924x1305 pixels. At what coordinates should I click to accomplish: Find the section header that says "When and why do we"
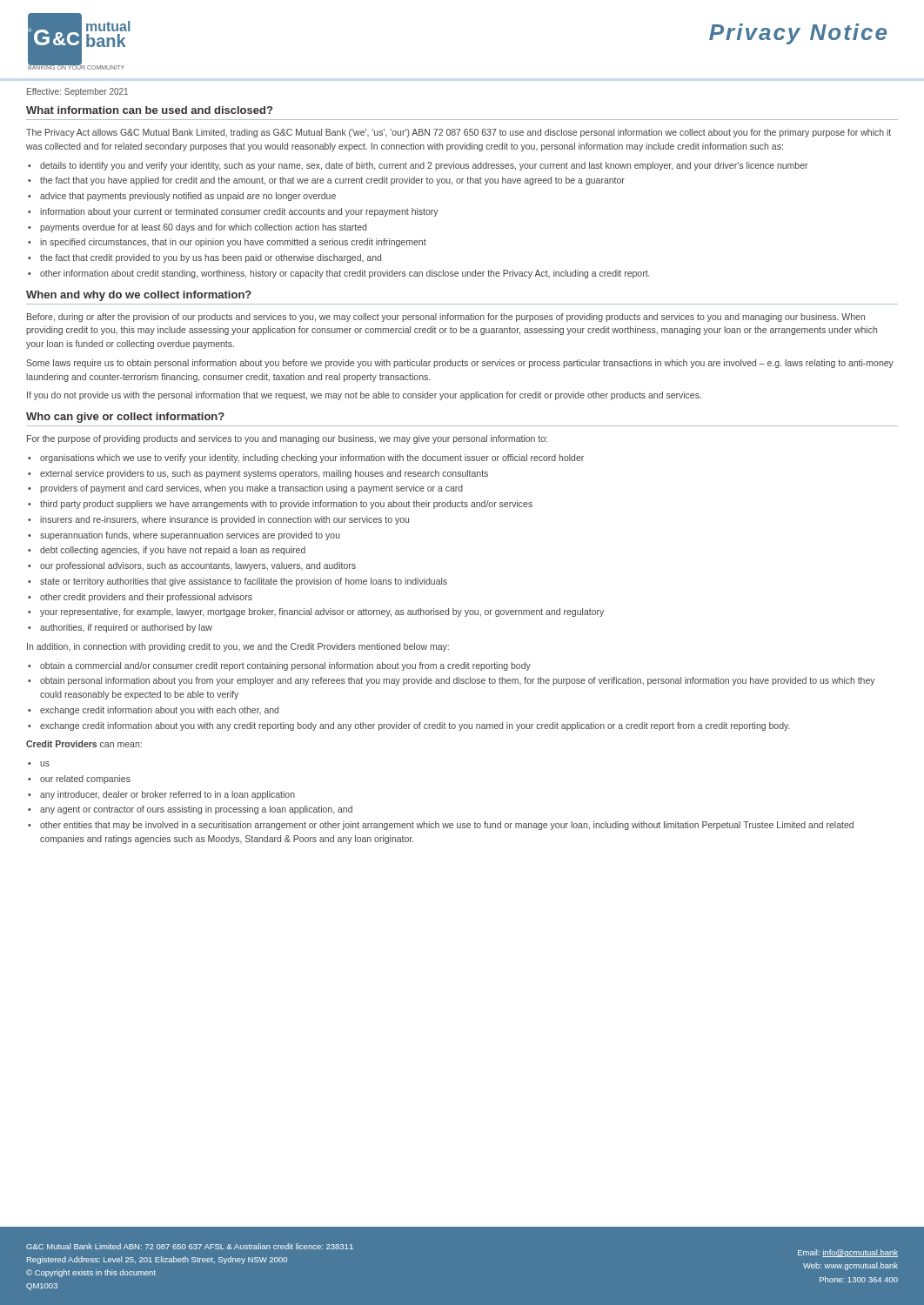tap(139, 294)
